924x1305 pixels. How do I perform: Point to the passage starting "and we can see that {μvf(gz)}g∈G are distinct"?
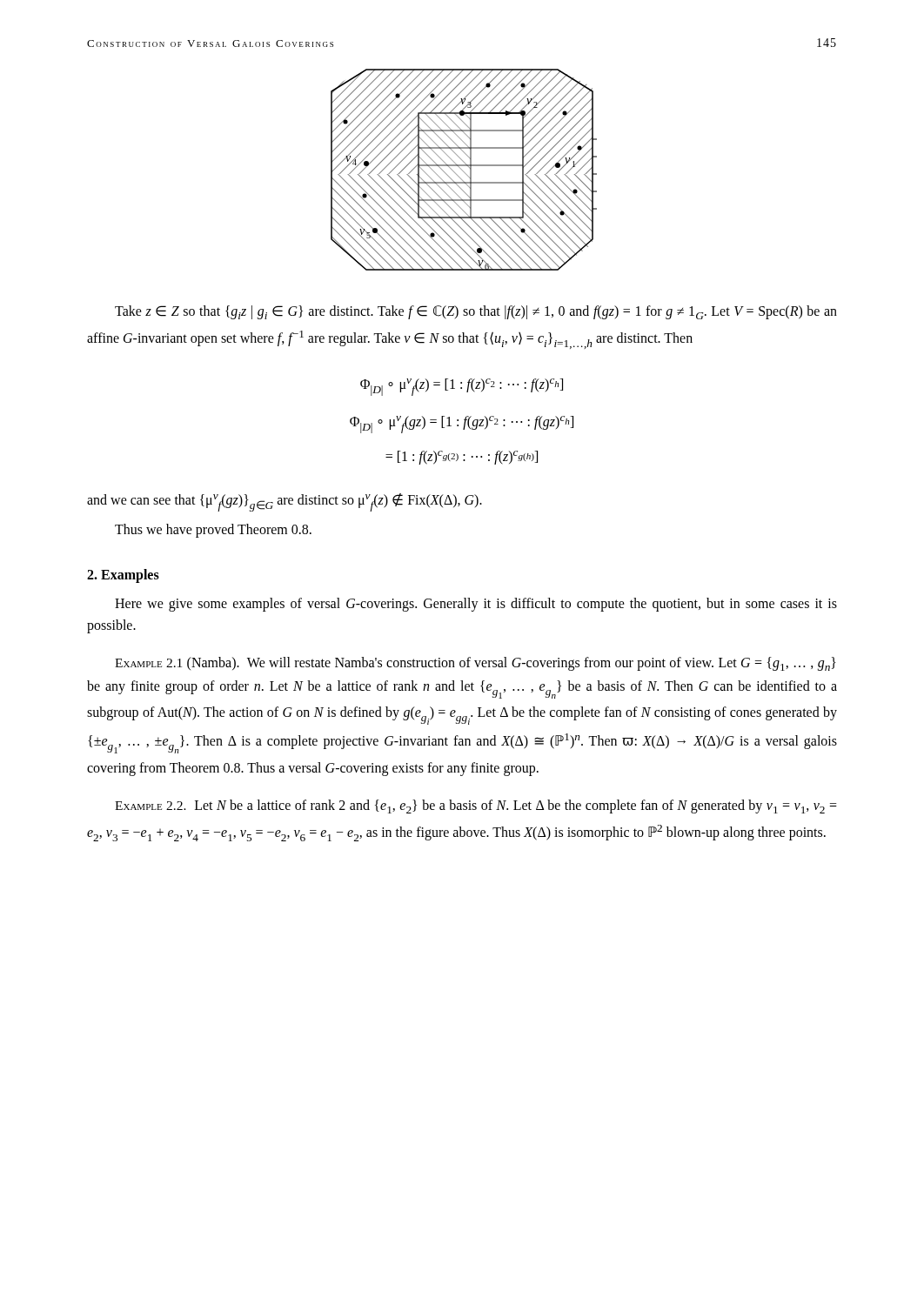[x=285, y=500]
